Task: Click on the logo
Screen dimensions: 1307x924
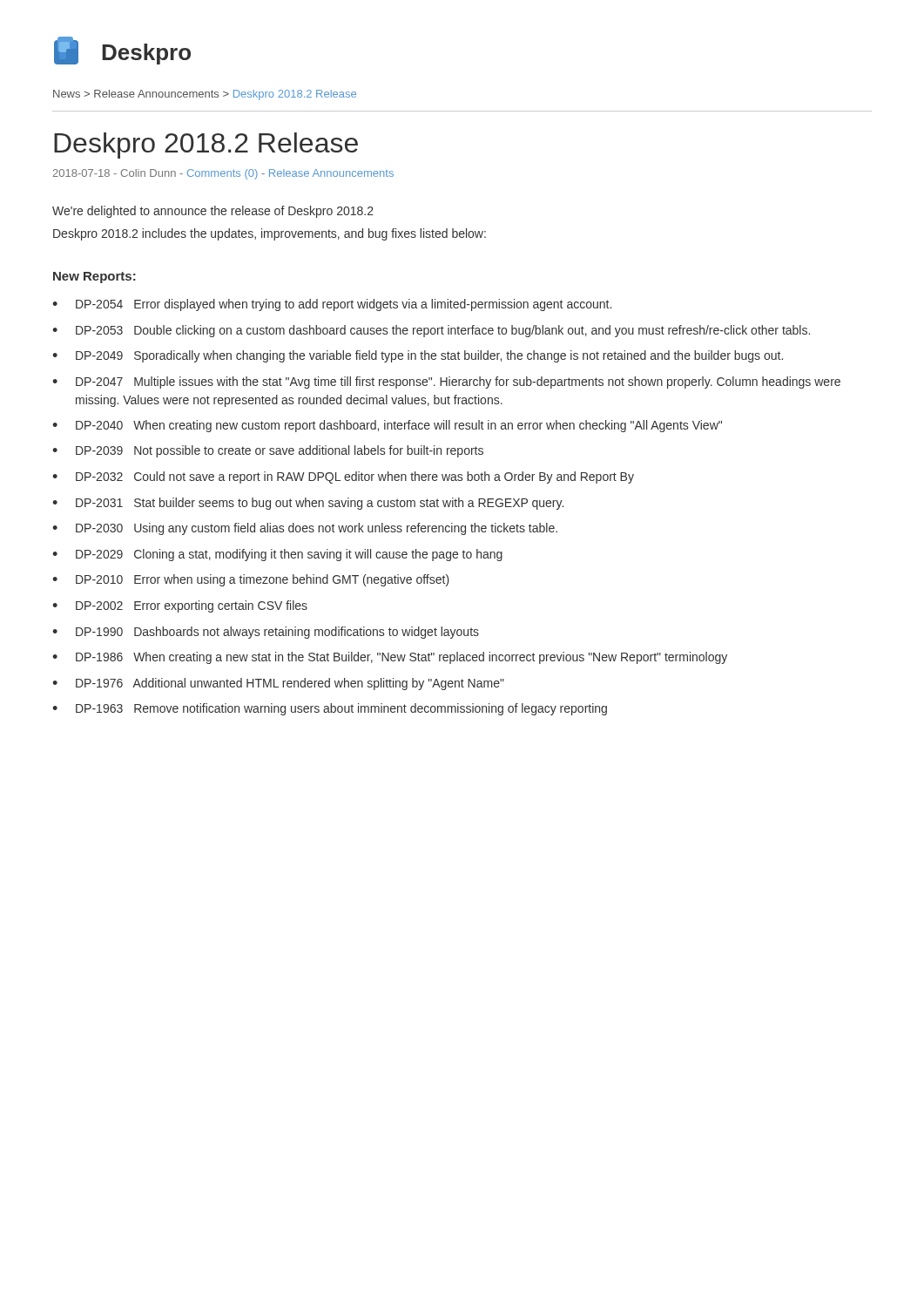Action: pyautogui.click(x=462, y=52)
